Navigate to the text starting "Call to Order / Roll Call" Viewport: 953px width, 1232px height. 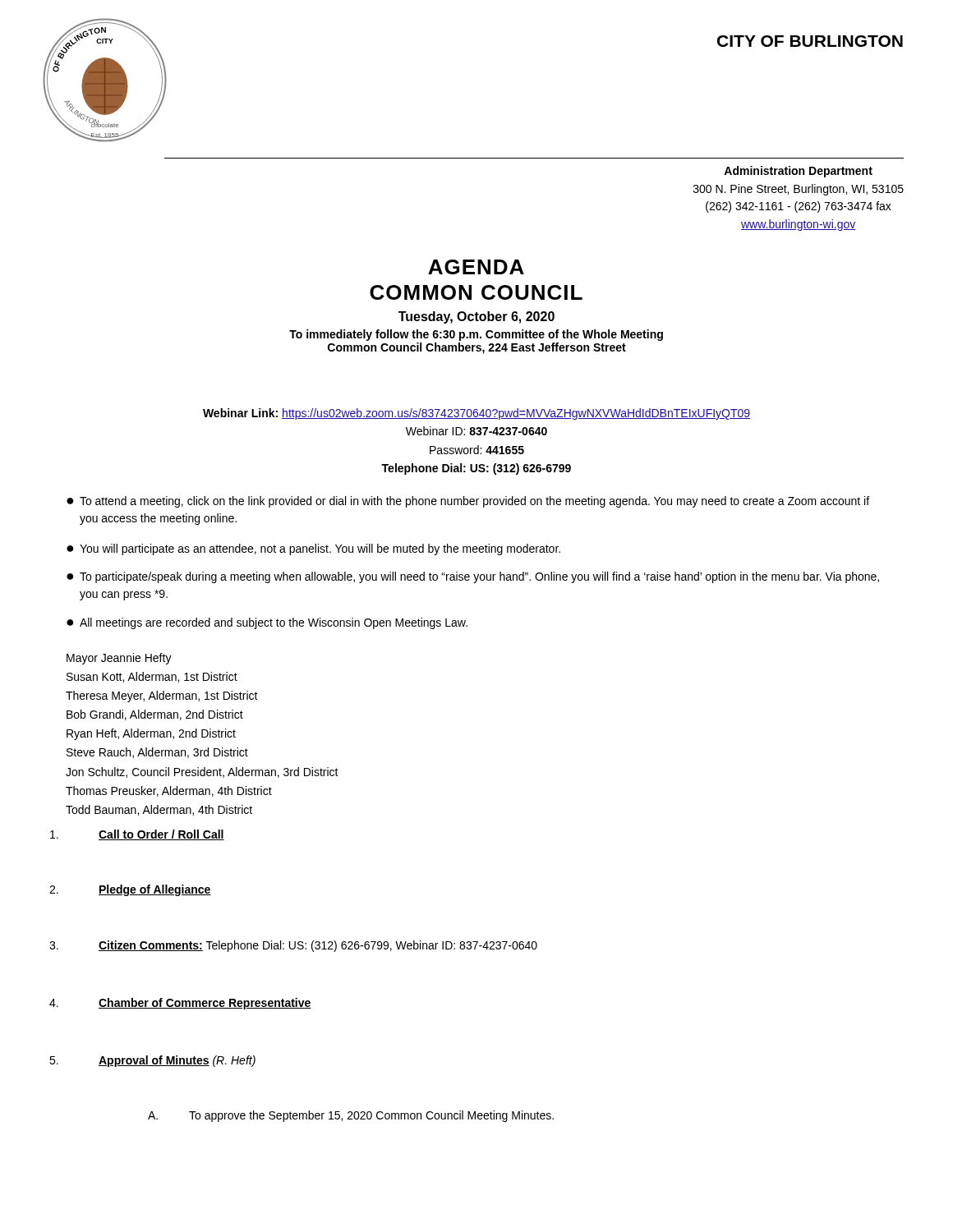[x=137, y=834]
